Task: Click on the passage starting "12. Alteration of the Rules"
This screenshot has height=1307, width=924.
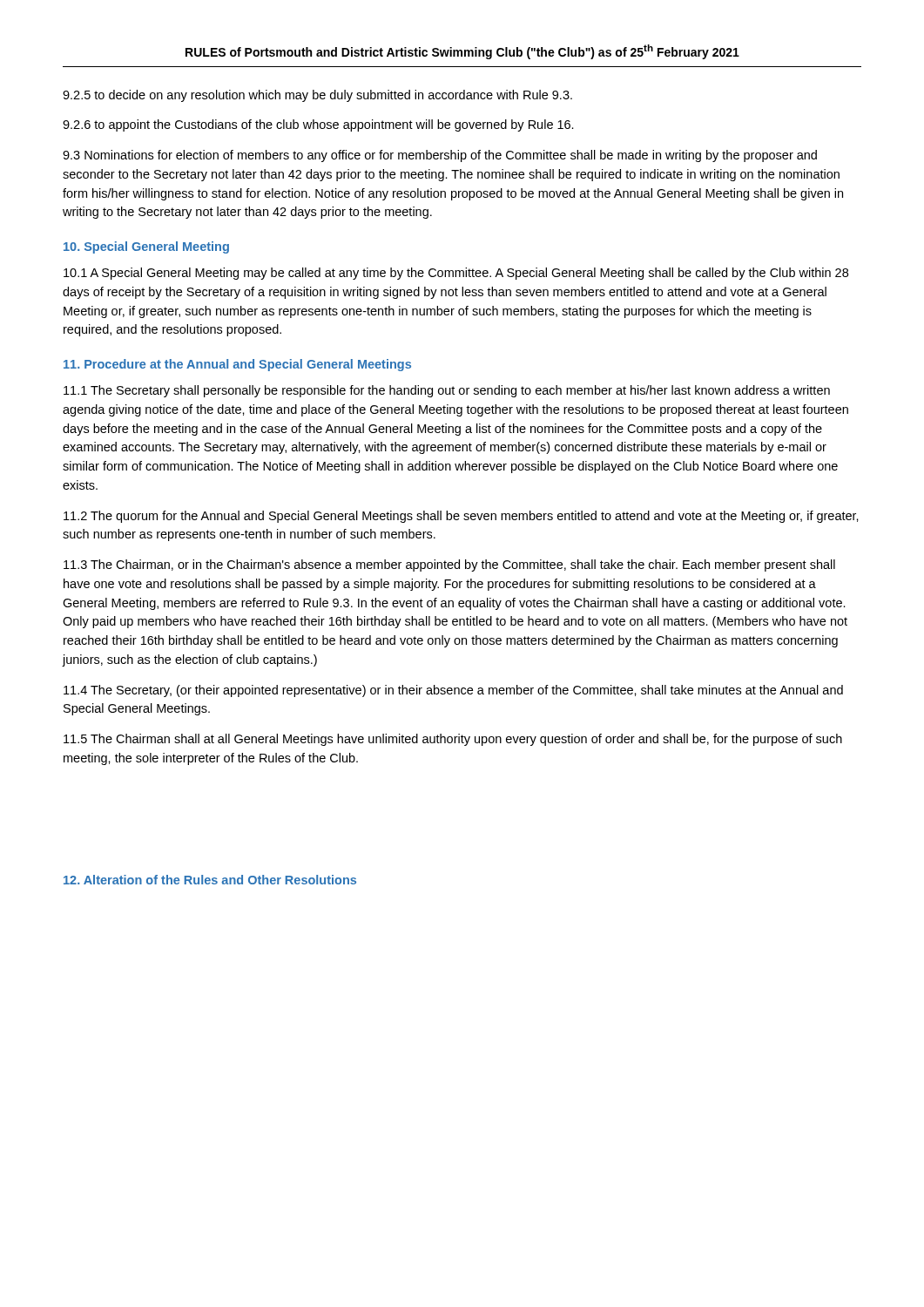Action: click(x=210, y=880)
